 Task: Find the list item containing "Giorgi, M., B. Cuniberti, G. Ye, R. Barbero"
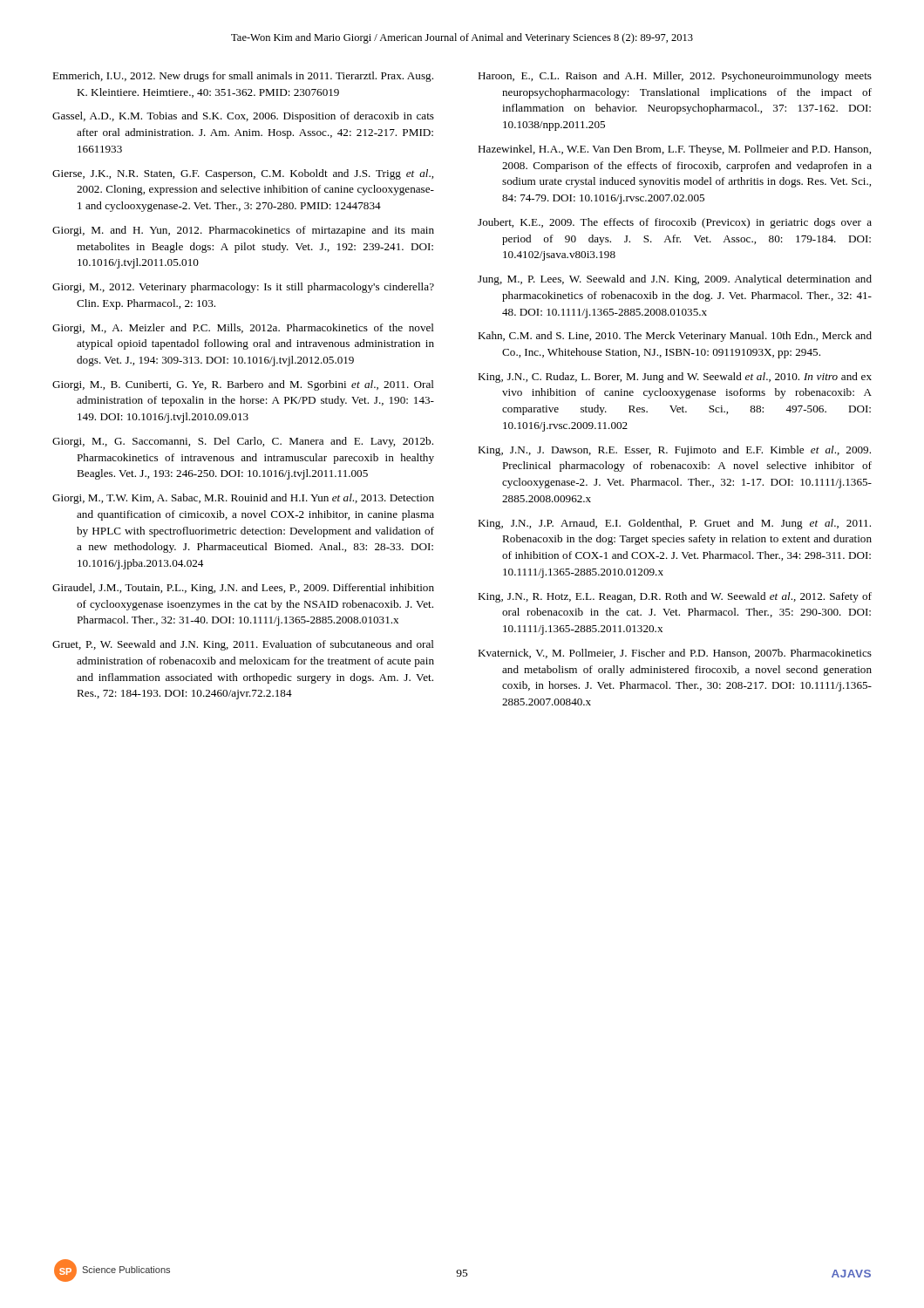point(243,400)
